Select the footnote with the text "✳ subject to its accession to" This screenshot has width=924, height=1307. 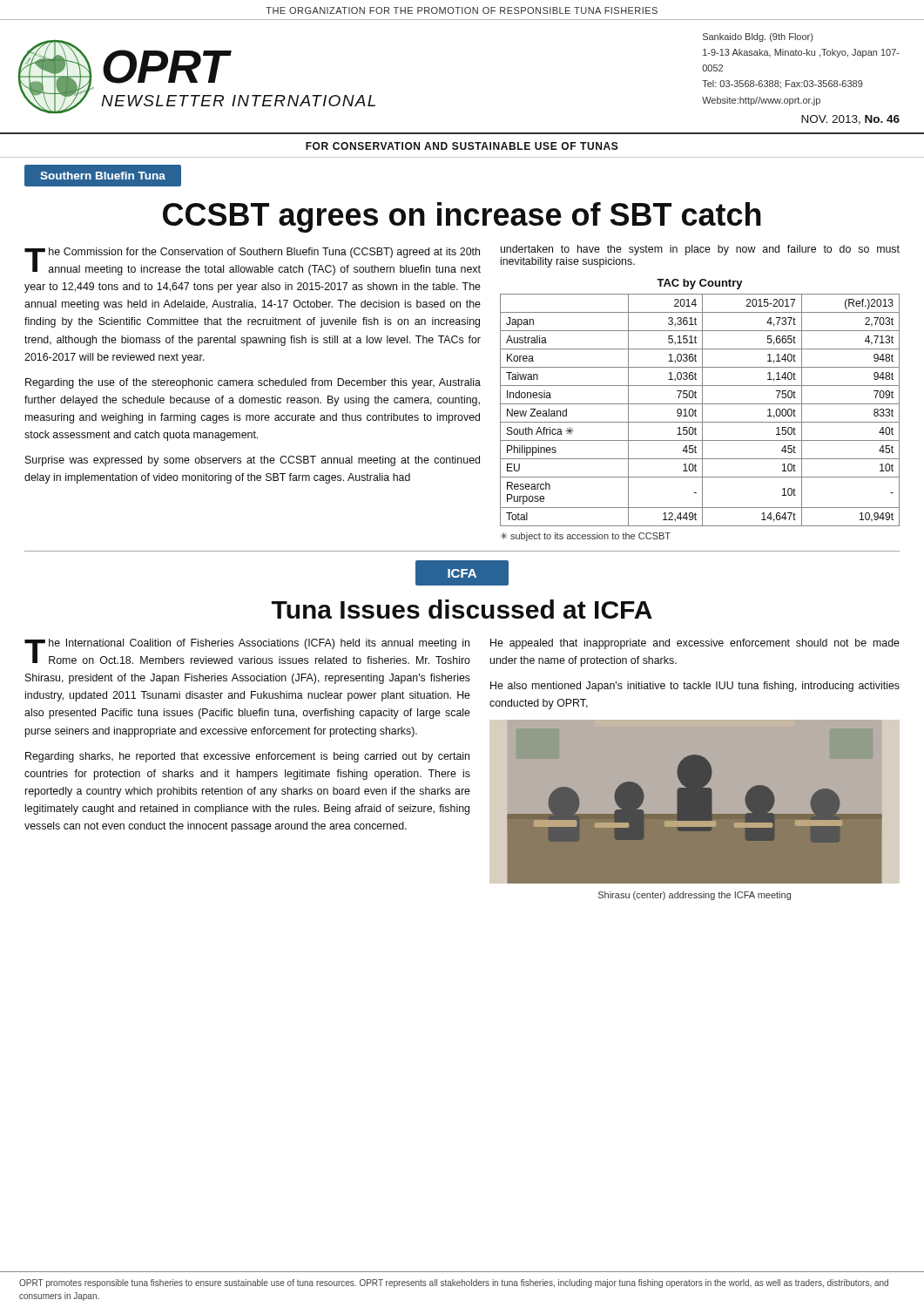585,536
